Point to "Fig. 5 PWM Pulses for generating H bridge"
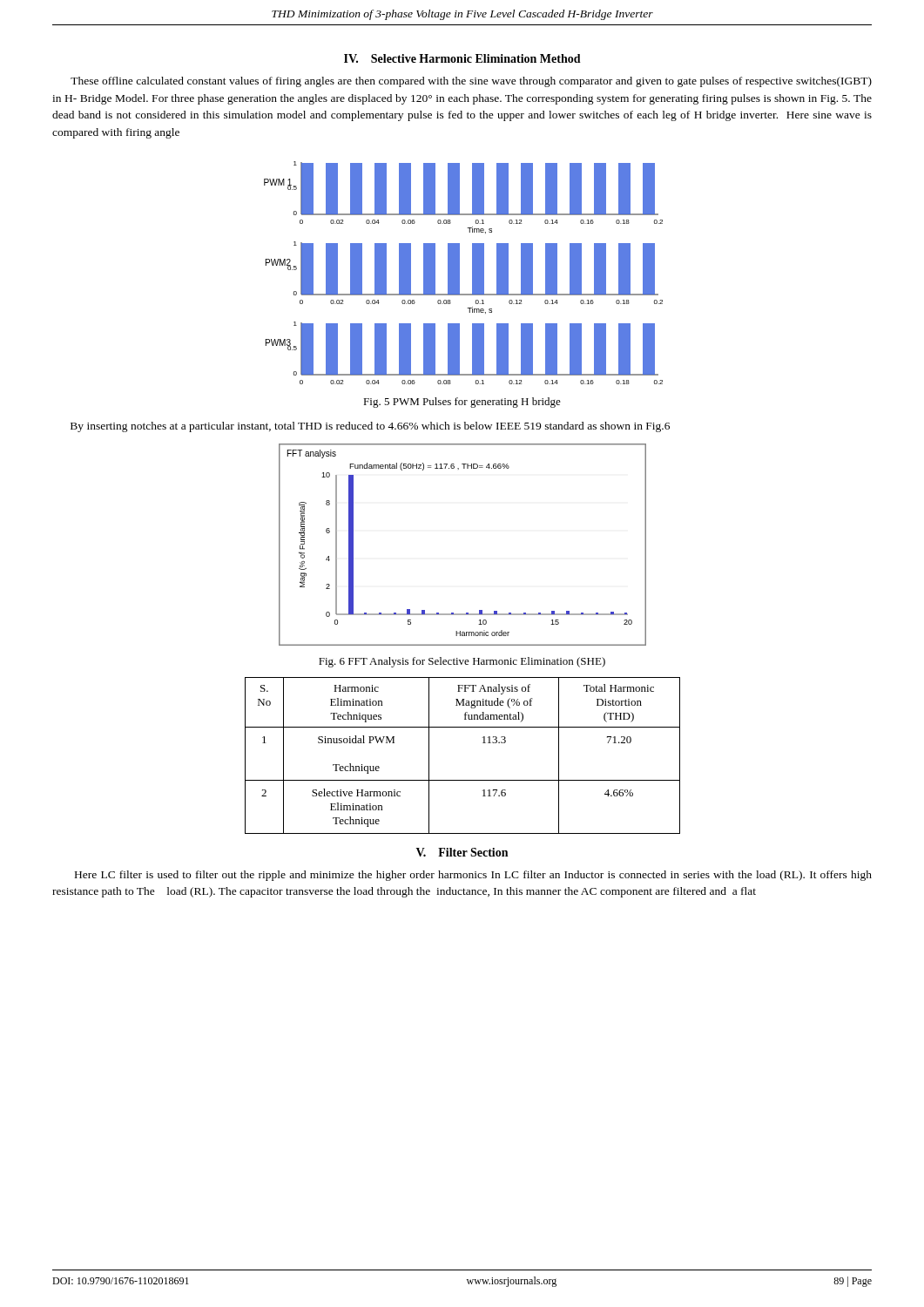 (462, 402)
